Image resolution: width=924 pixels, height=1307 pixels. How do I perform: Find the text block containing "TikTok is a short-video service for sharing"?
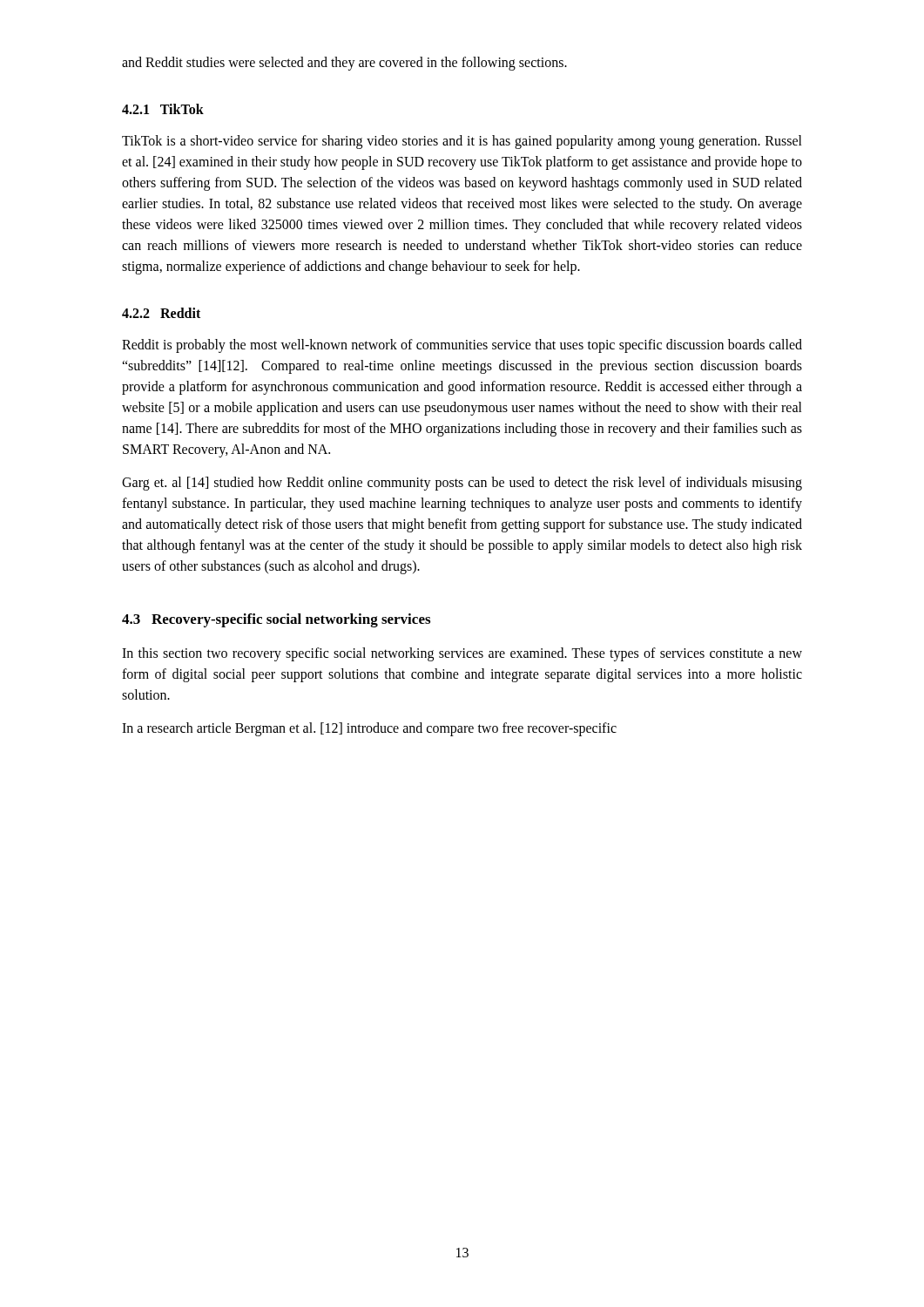[462, 204]
